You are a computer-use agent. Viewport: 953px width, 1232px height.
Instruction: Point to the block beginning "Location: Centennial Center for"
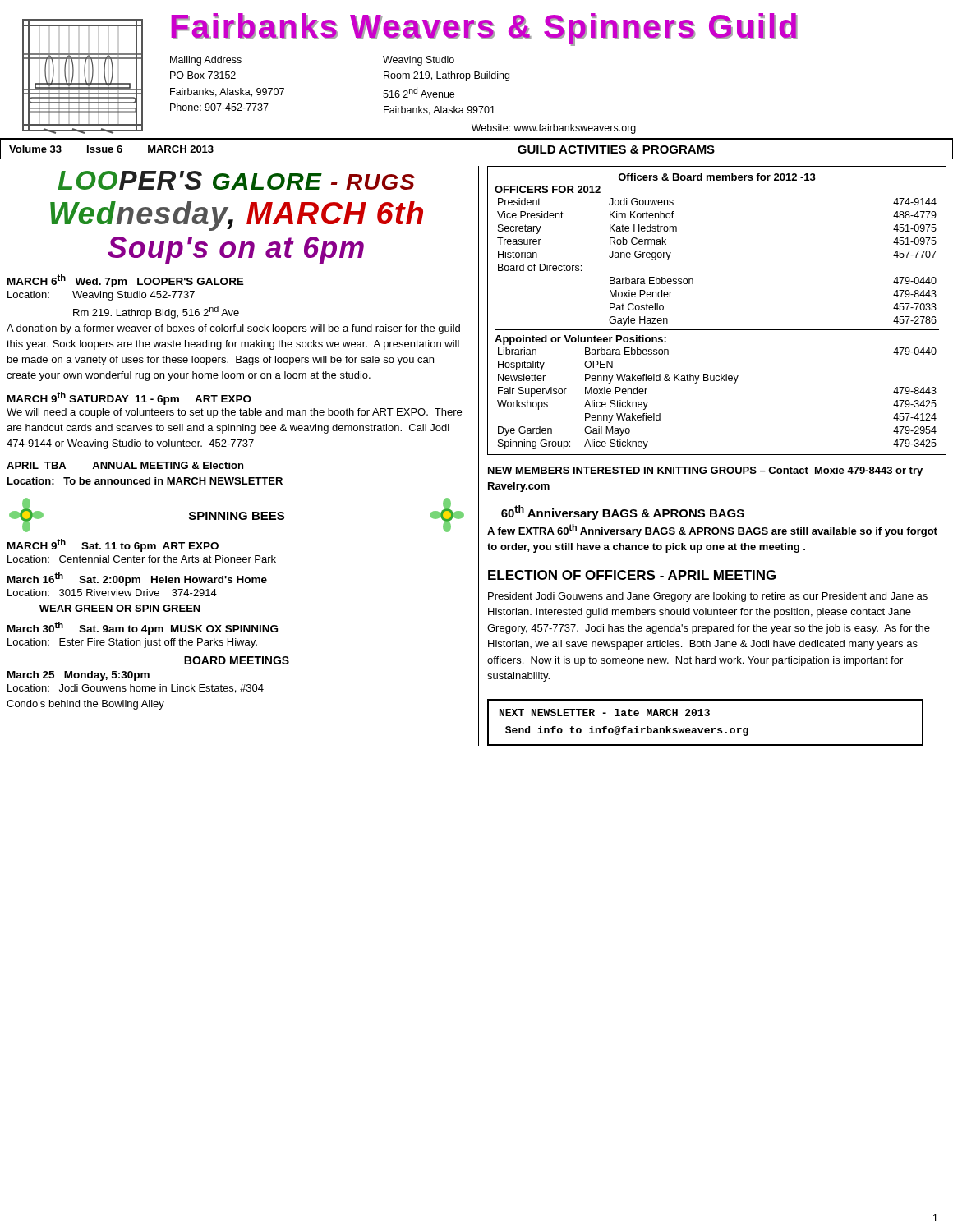pyautogui.click(x=141, y=559)
